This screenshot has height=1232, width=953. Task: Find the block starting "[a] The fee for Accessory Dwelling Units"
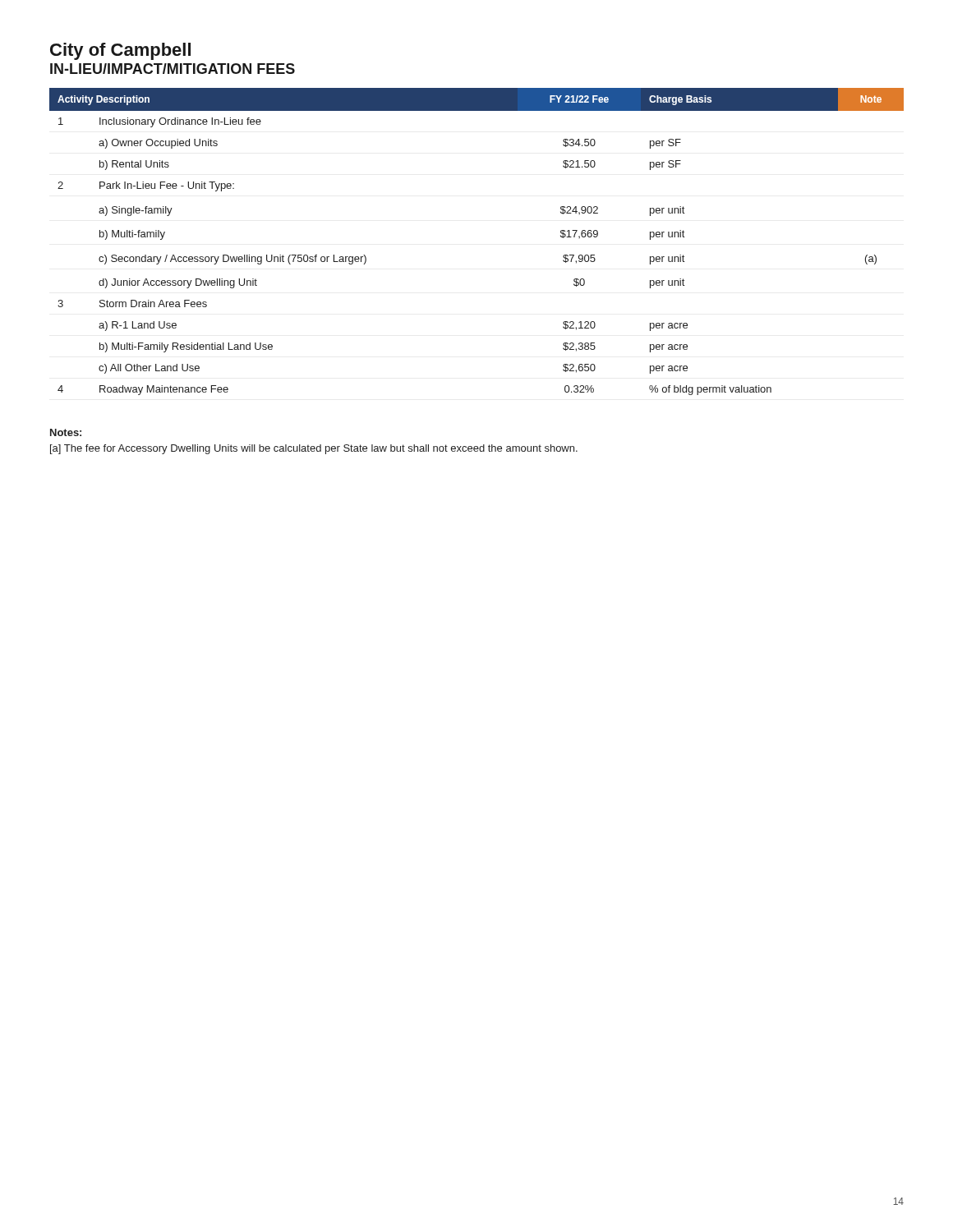[x=314, y=448]
